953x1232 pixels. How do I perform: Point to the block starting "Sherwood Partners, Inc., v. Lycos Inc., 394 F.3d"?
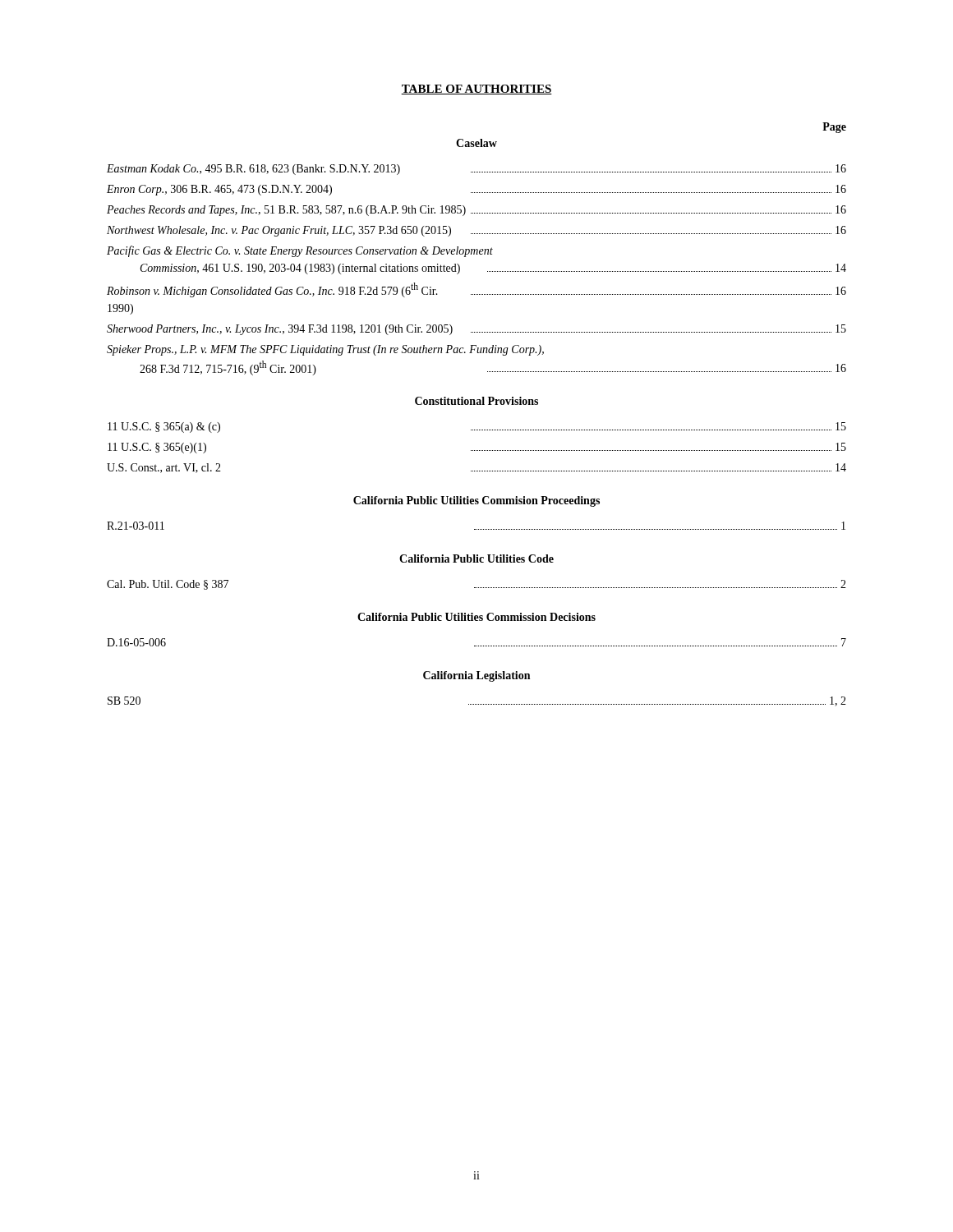coord(476,329)
